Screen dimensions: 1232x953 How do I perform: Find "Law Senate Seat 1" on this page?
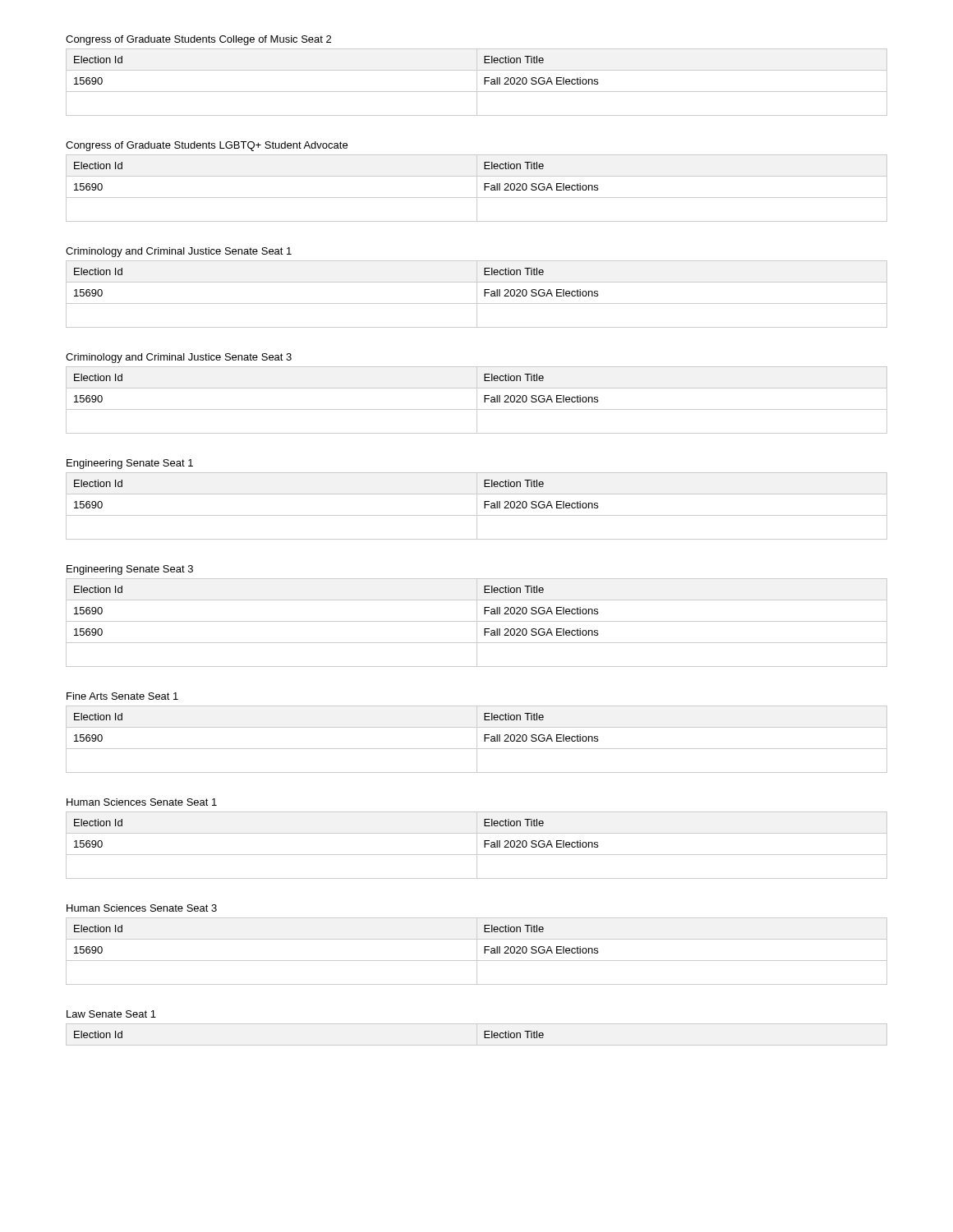point(111,1014)
